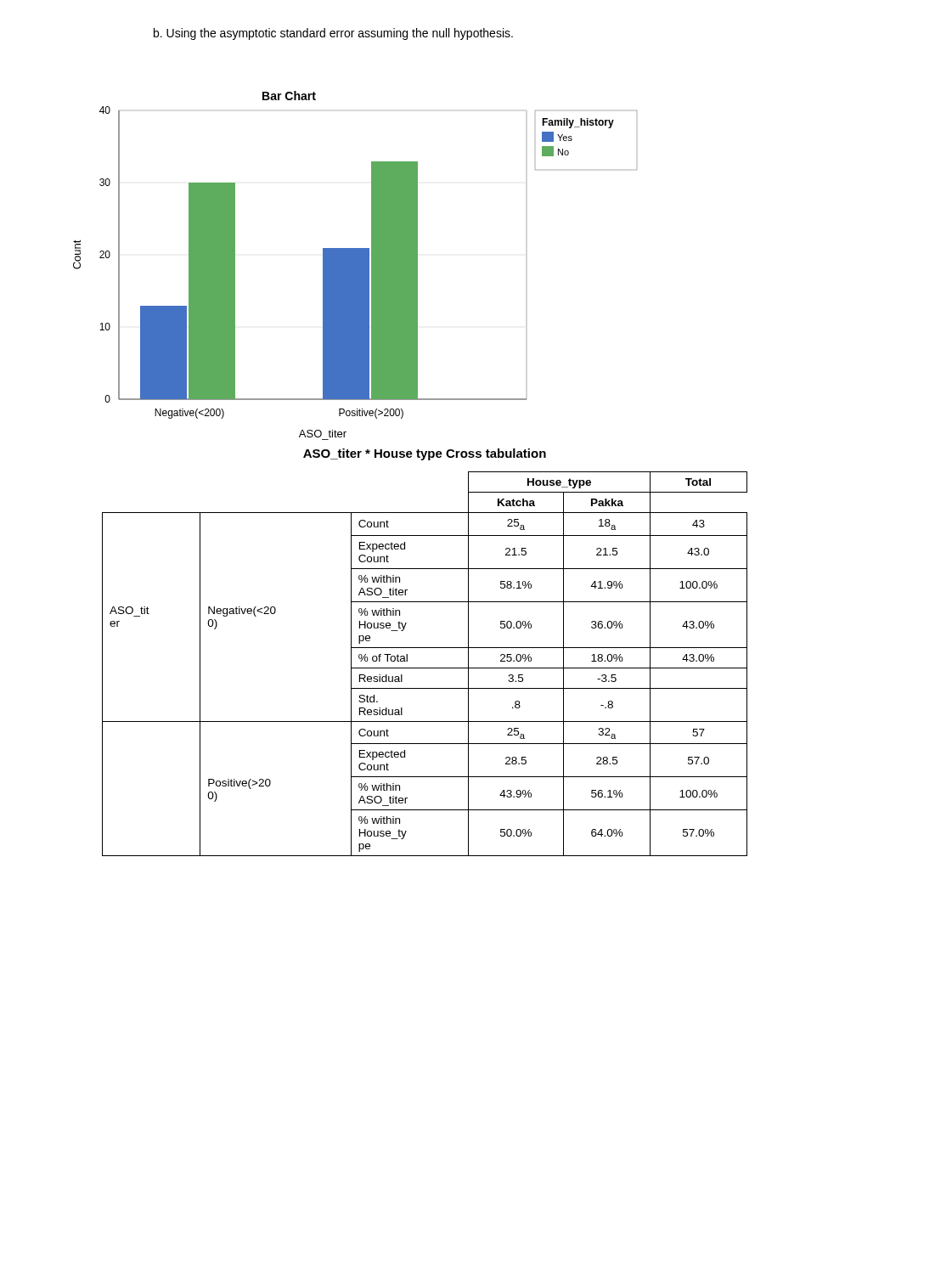The width and height of the screenshot is (952, 1274).
Task: Select the table that reads "25 a"
Action: click(425, 664)
